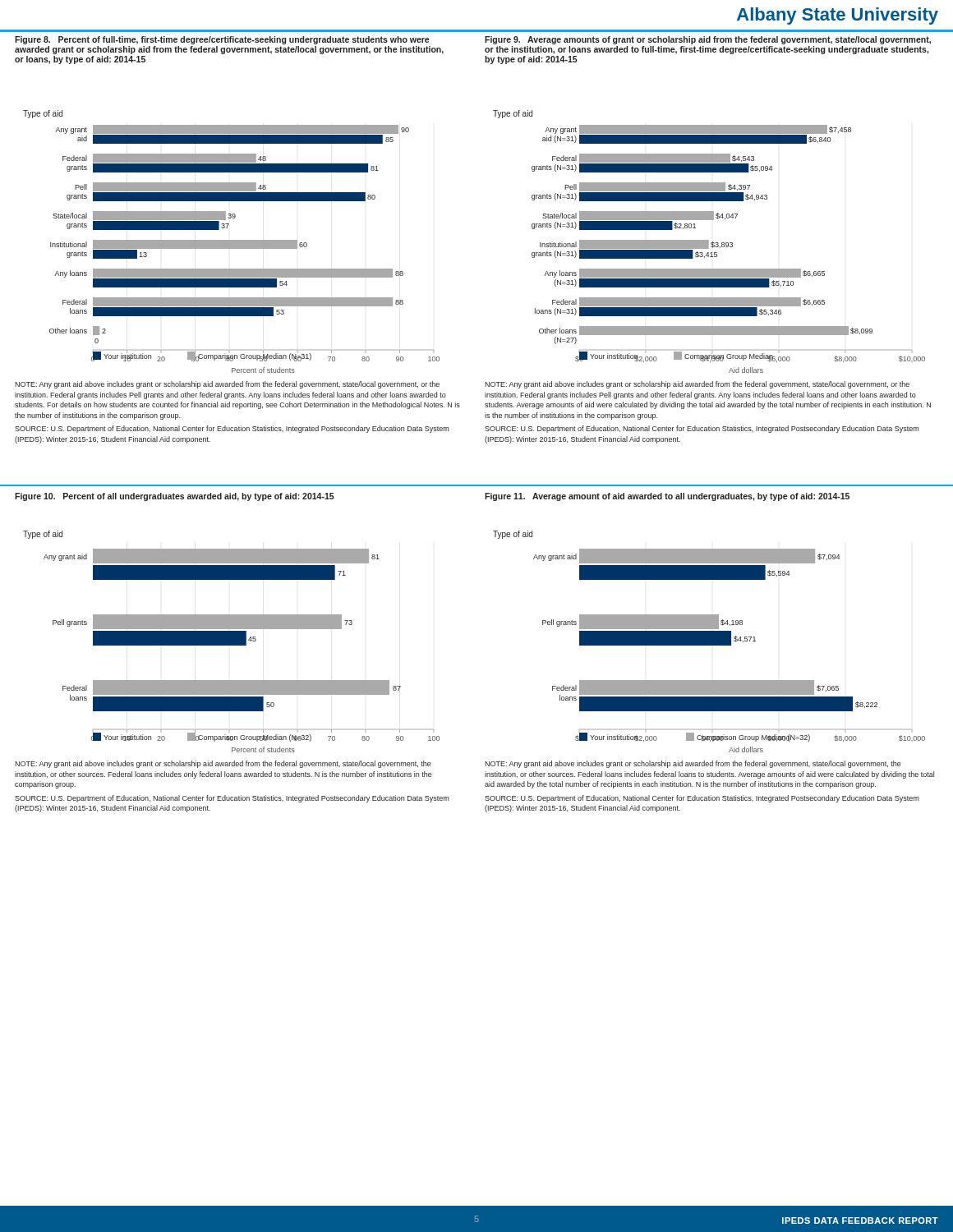Select the passage starting "Figure 11. Average amount"

point(667,496)
